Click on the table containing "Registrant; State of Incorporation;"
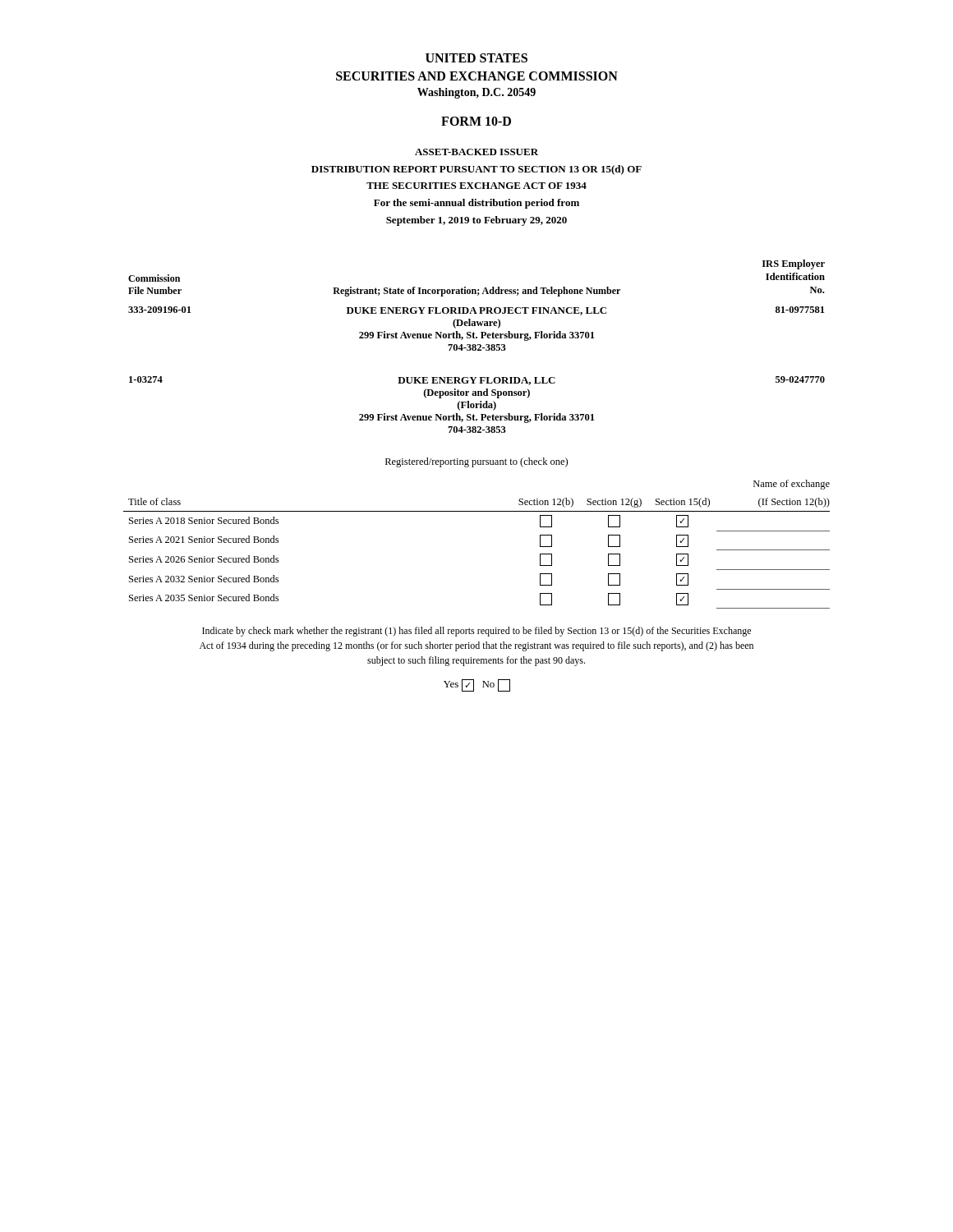This screenshot has width=953, height=1232. coord(476,346)
